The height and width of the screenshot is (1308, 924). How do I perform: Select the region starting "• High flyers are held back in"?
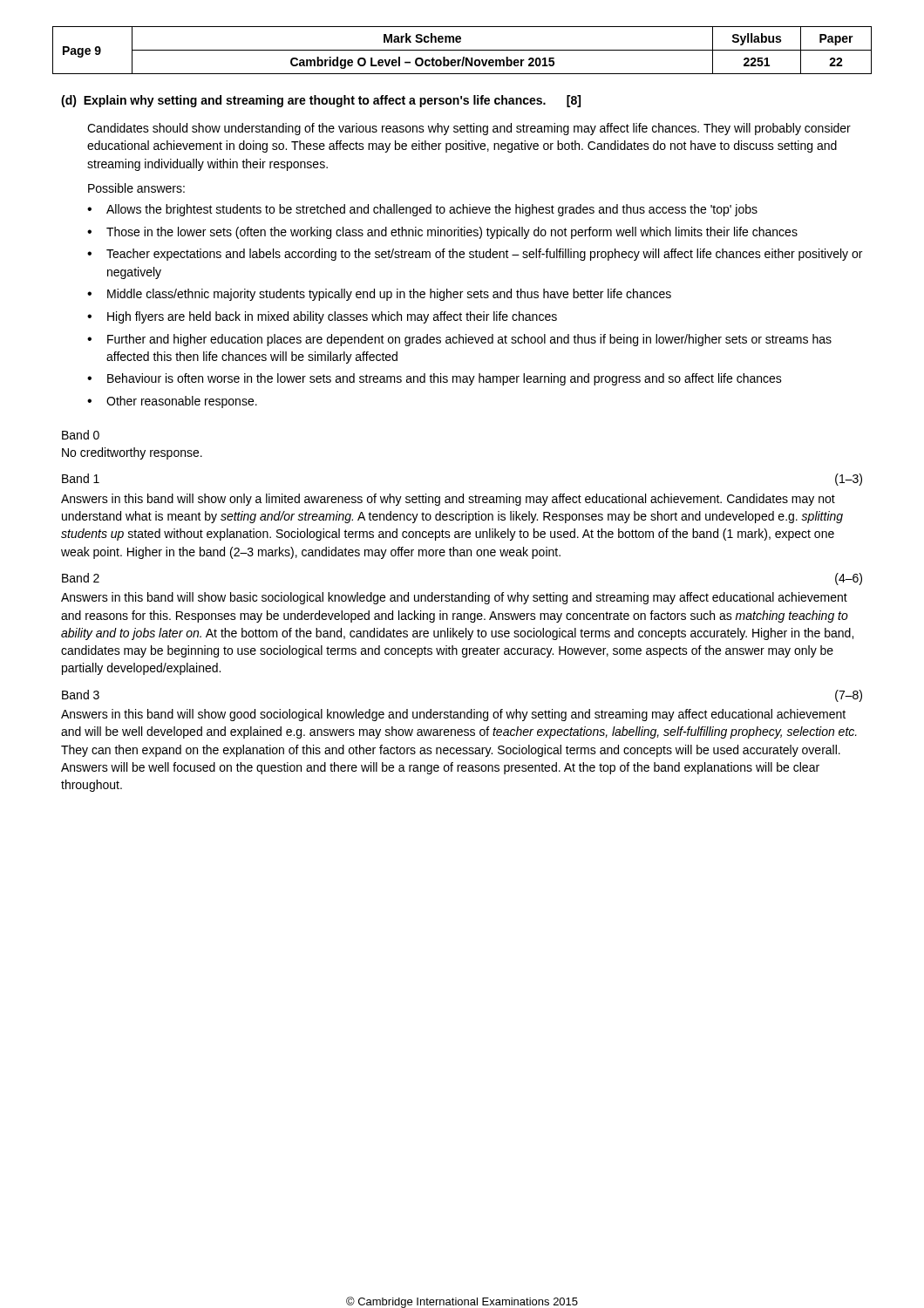pyautogui.click(x=322, y=317)
